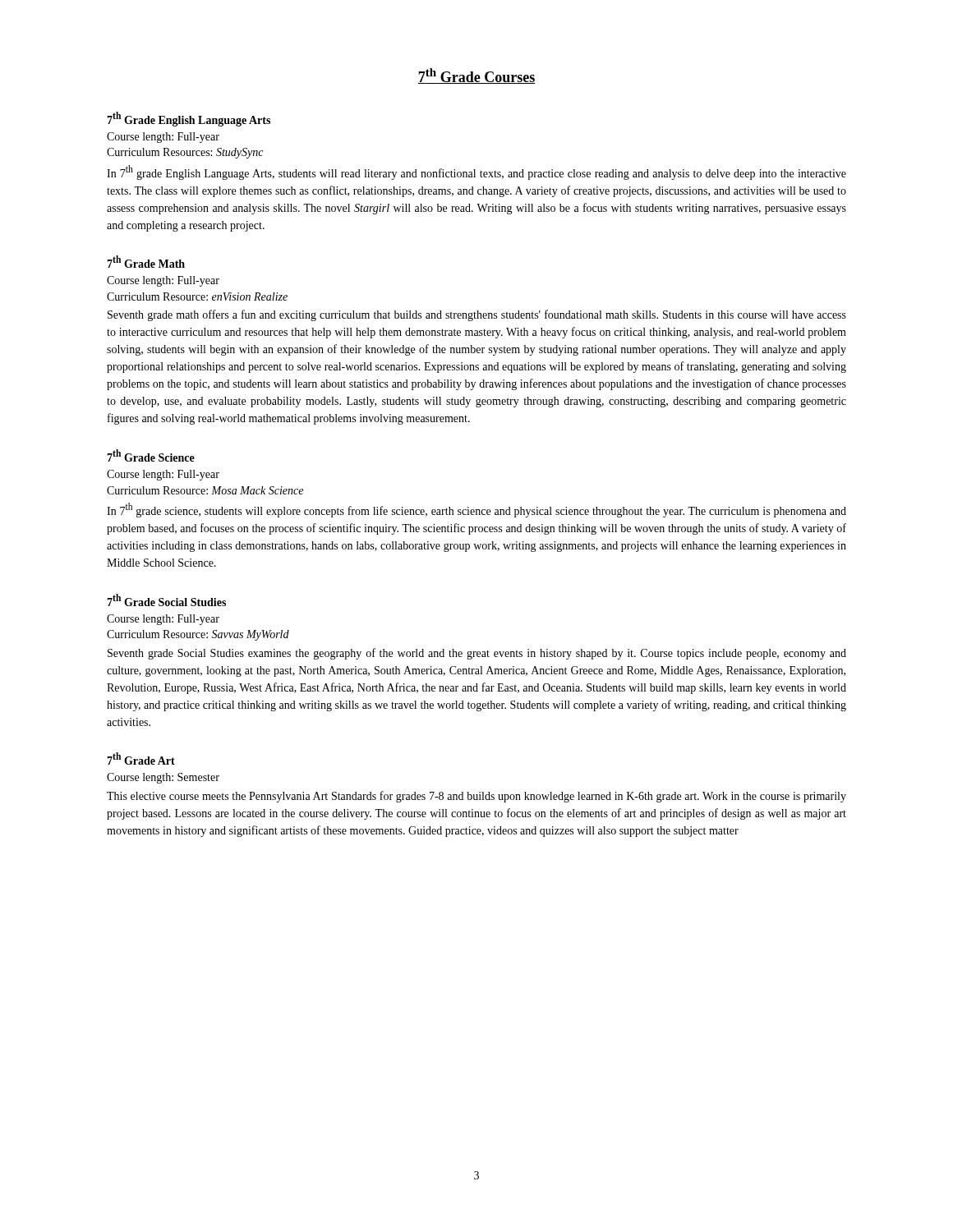
Task: Point to the element starting "7th Grade Math"
Action: 146,263
